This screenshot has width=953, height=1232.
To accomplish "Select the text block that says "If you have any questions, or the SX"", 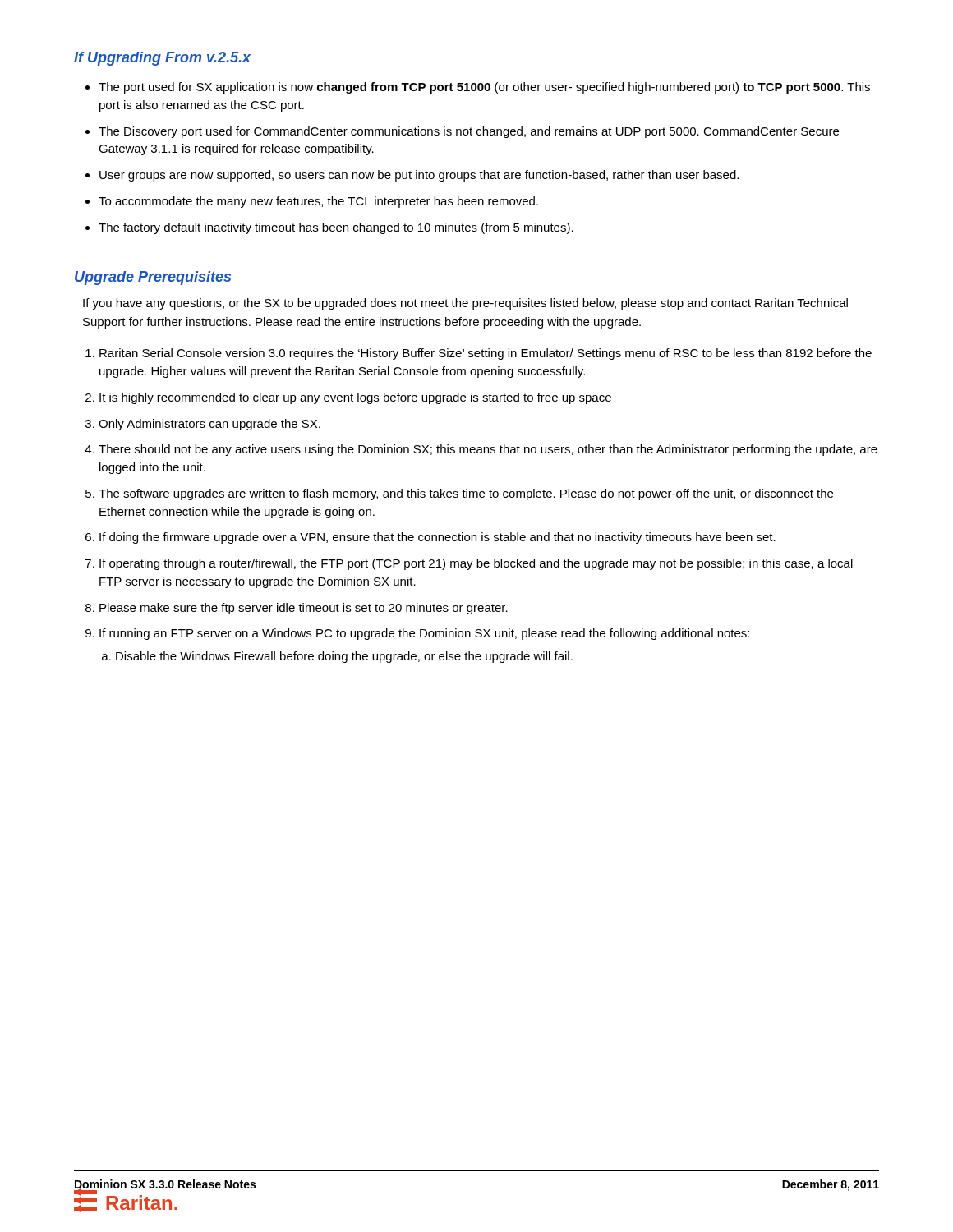I will 465,312.
